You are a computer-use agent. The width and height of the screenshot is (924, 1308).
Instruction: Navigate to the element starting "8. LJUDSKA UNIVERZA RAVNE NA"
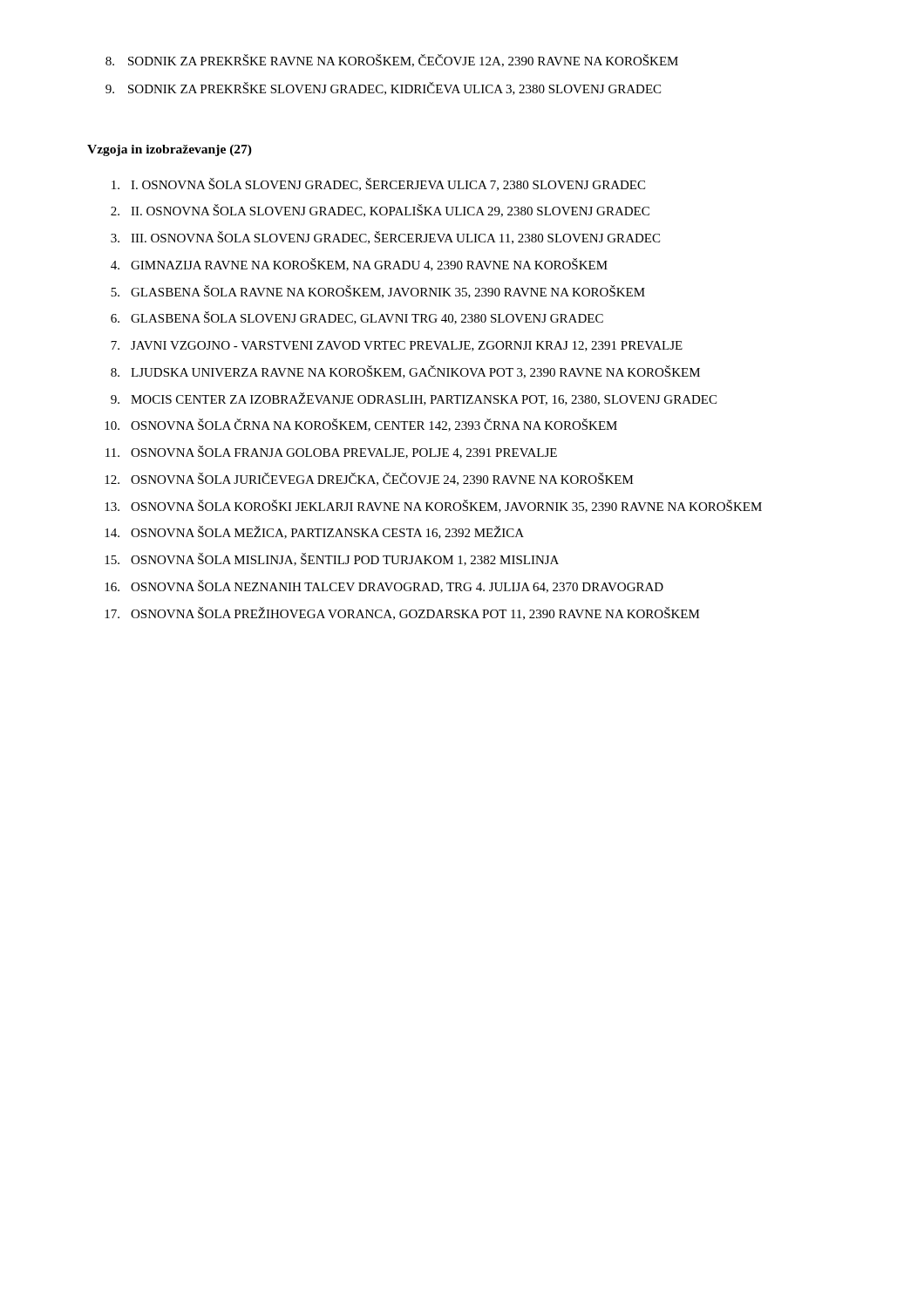click(x=394, y=373)
